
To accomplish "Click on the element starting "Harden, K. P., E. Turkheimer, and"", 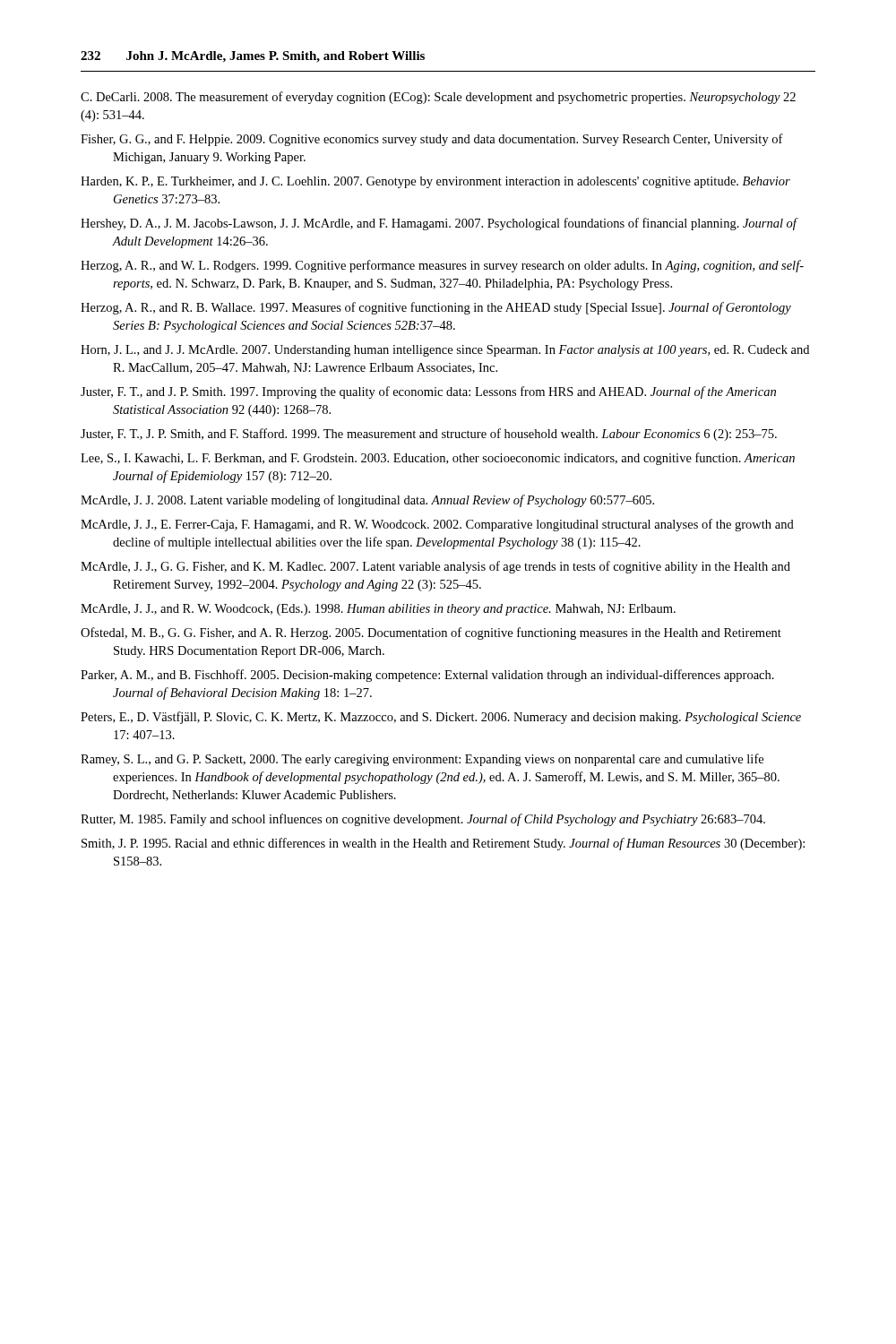I will pyautogui.click(x=435, y=190).
